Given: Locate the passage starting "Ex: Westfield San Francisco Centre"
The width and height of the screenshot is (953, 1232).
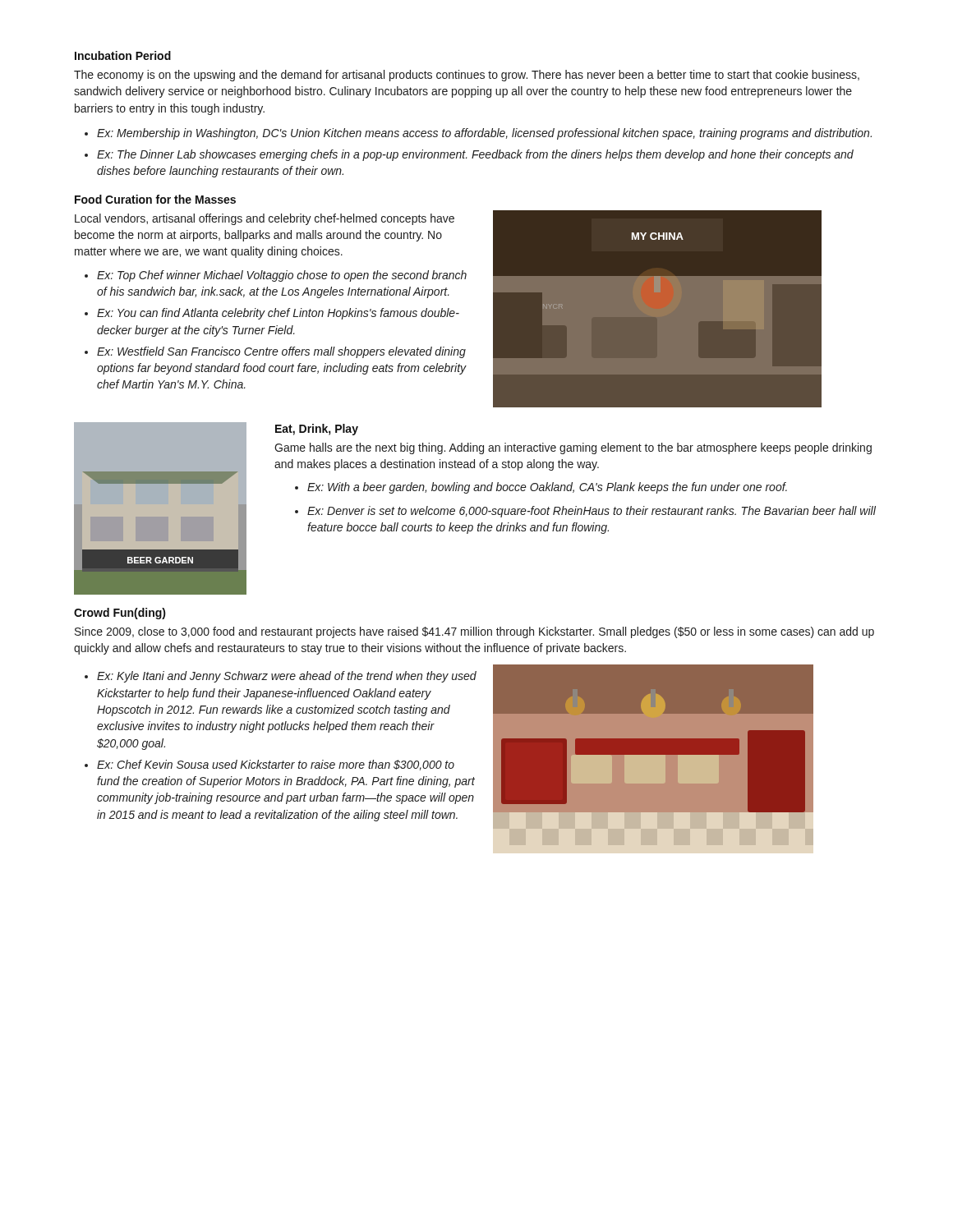Looking at the screenshot, I should coord(281,368).
